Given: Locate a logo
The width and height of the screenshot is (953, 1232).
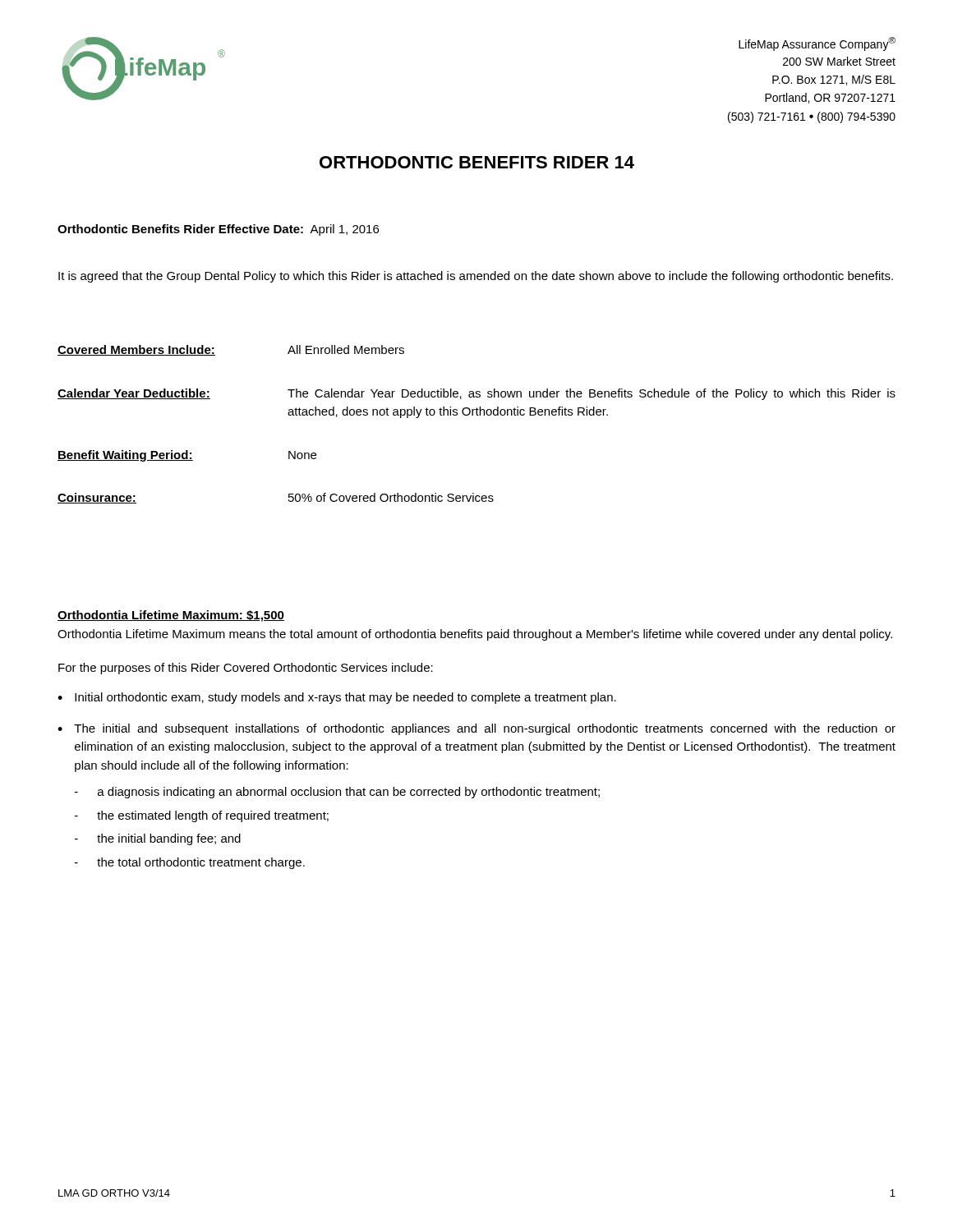Looking at the screenshot, I should [x=148, y=71].
